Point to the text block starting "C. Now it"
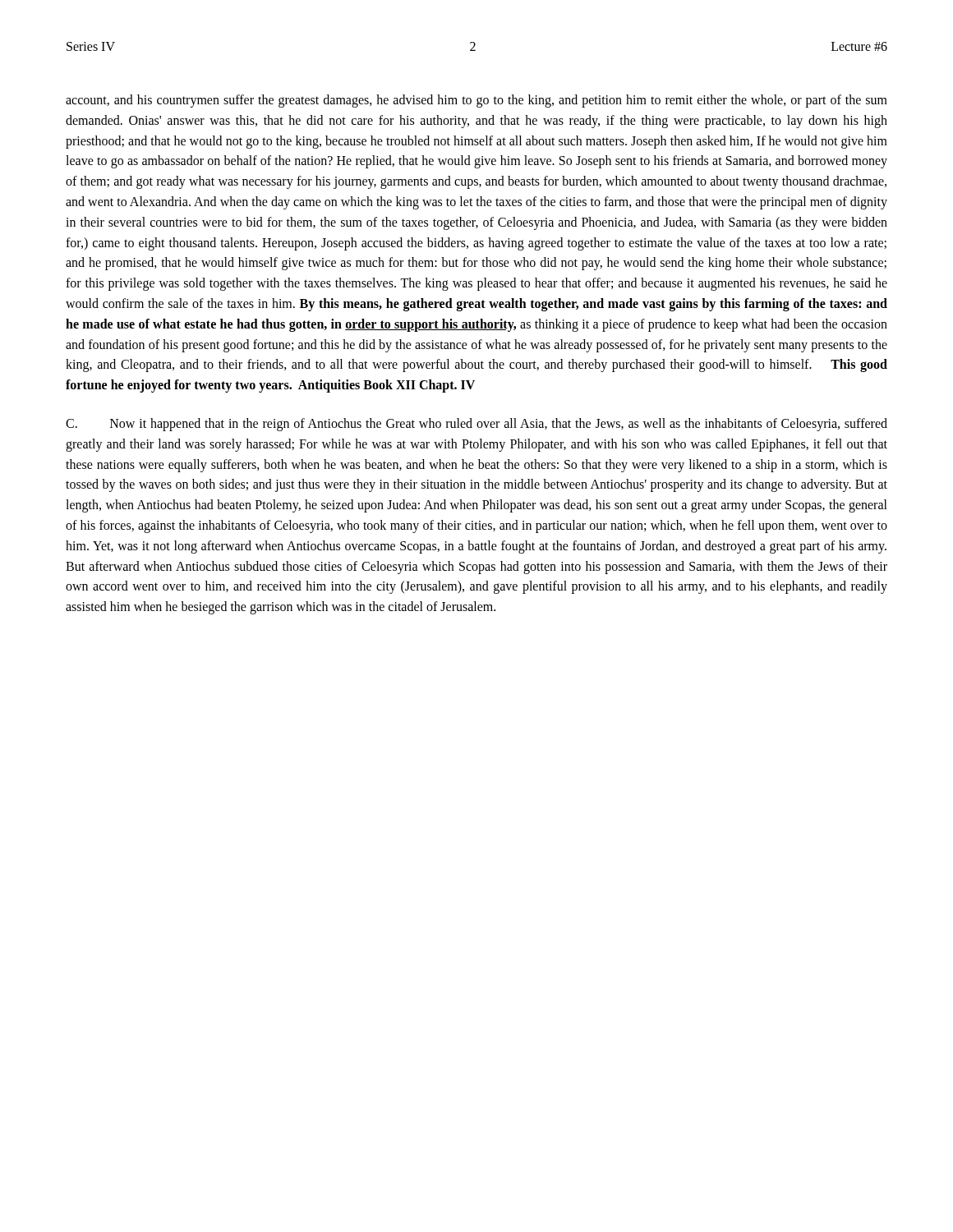Screen dimensions: 1232x953 click(x=476, y=516)
